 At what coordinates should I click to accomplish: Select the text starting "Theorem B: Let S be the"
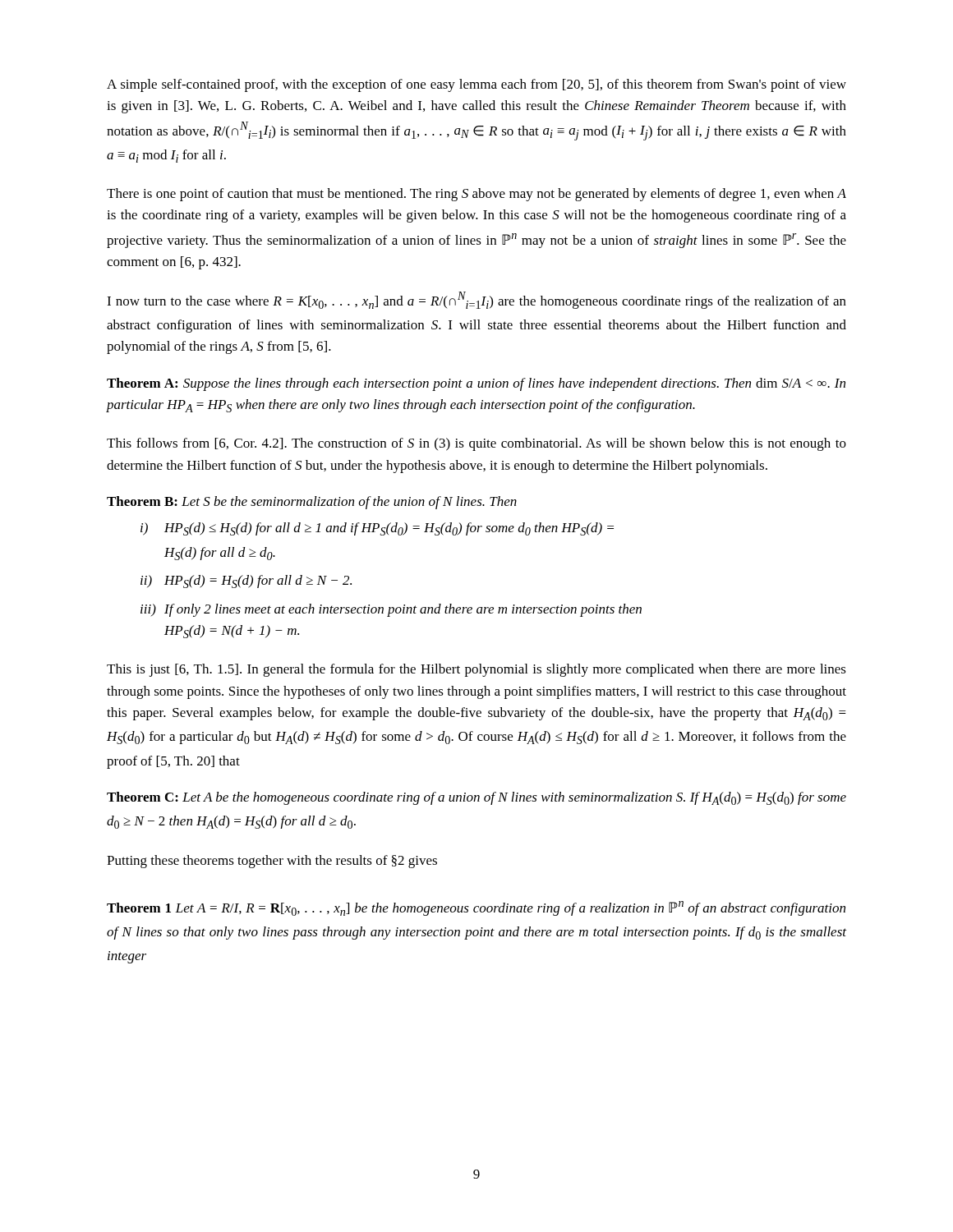[x=476, y=502]
